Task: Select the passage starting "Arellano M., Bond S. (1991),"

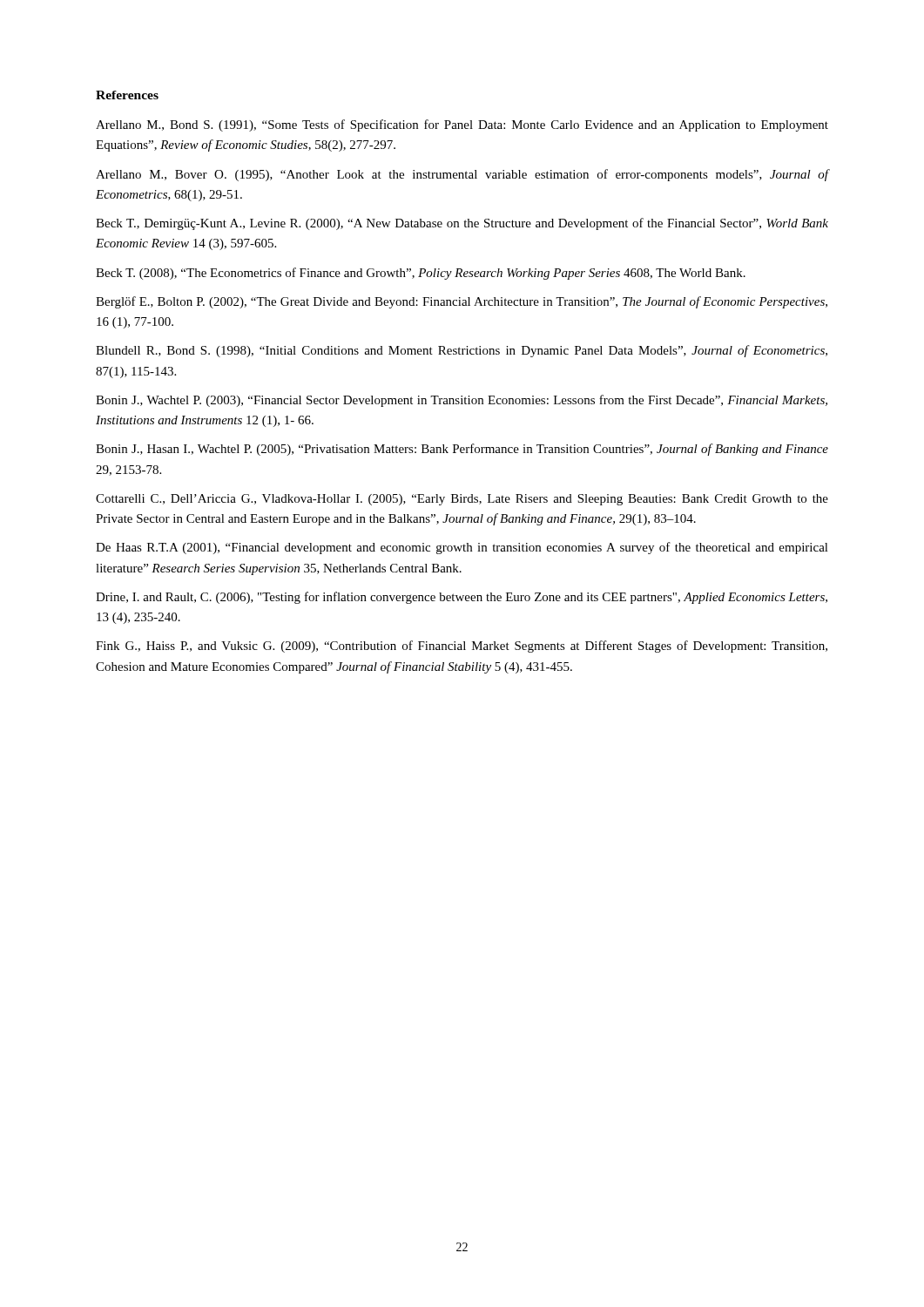Action: 462,135
